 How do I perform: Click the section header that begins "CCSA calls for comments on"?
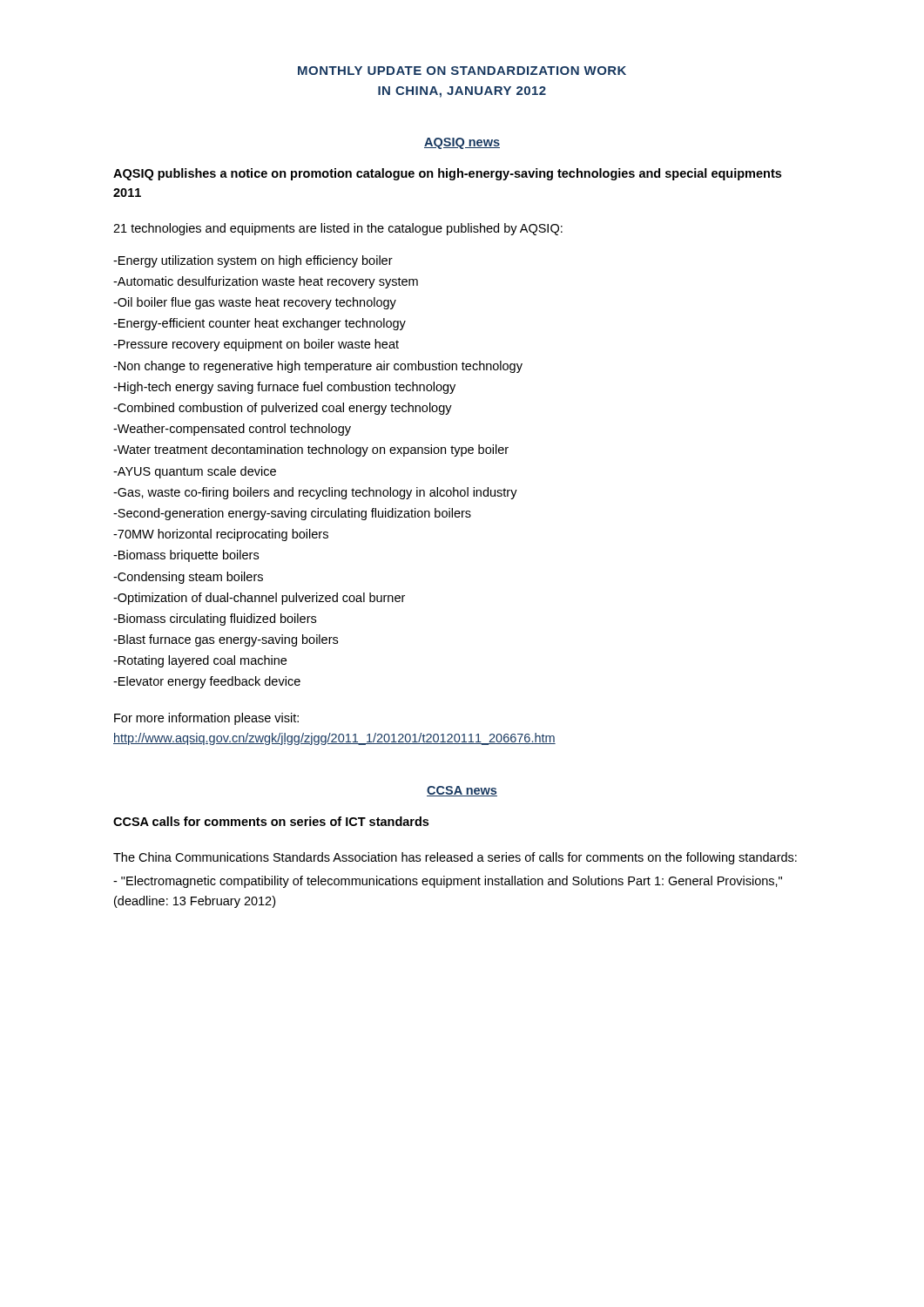pyautogui.click(x=271, y=822)
